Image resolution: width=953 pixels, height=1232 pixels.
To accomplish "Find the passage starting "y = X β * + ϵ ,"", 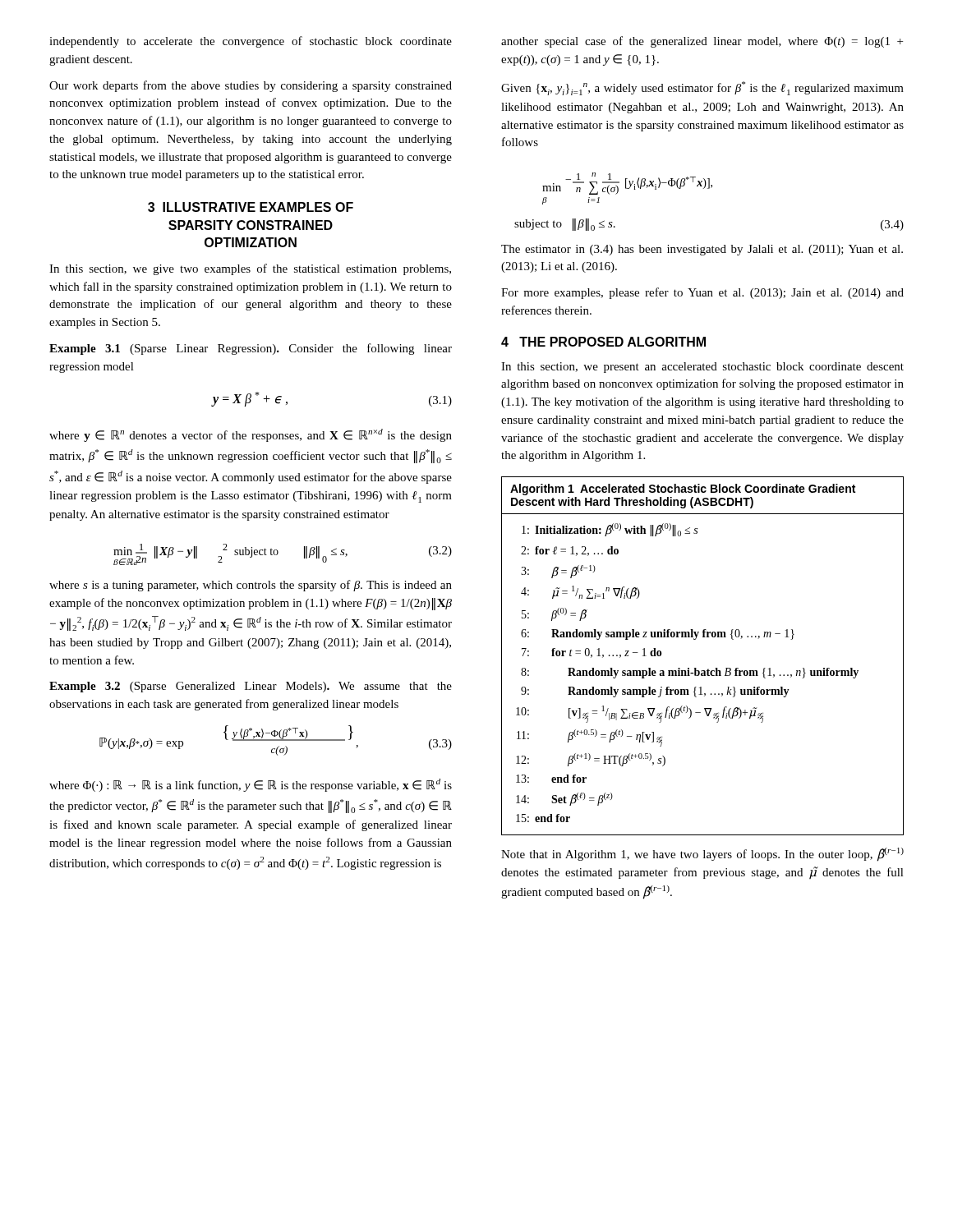I will coord(251,400).
